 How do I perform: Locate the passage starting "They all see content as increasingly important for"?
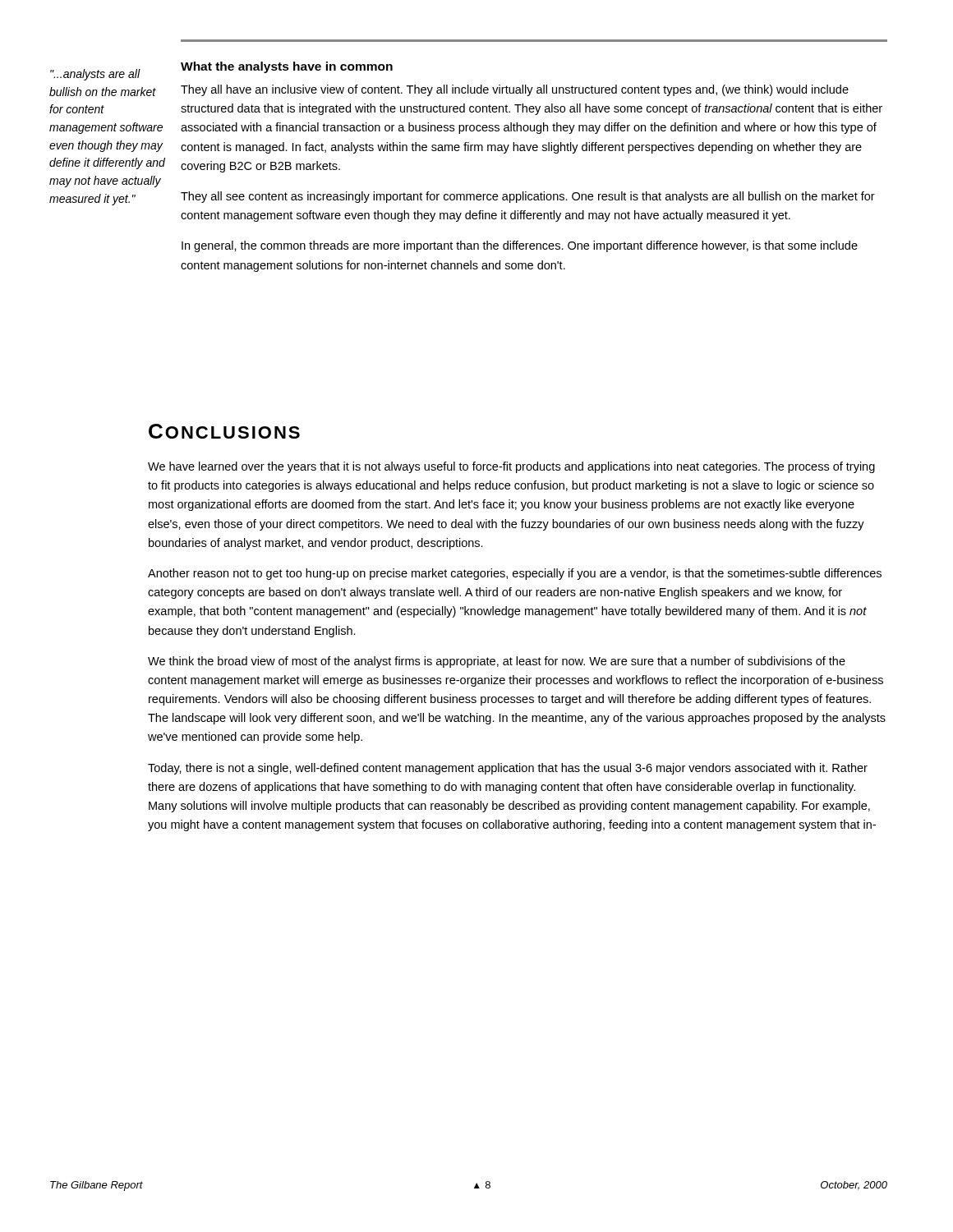tap(528, 206)
